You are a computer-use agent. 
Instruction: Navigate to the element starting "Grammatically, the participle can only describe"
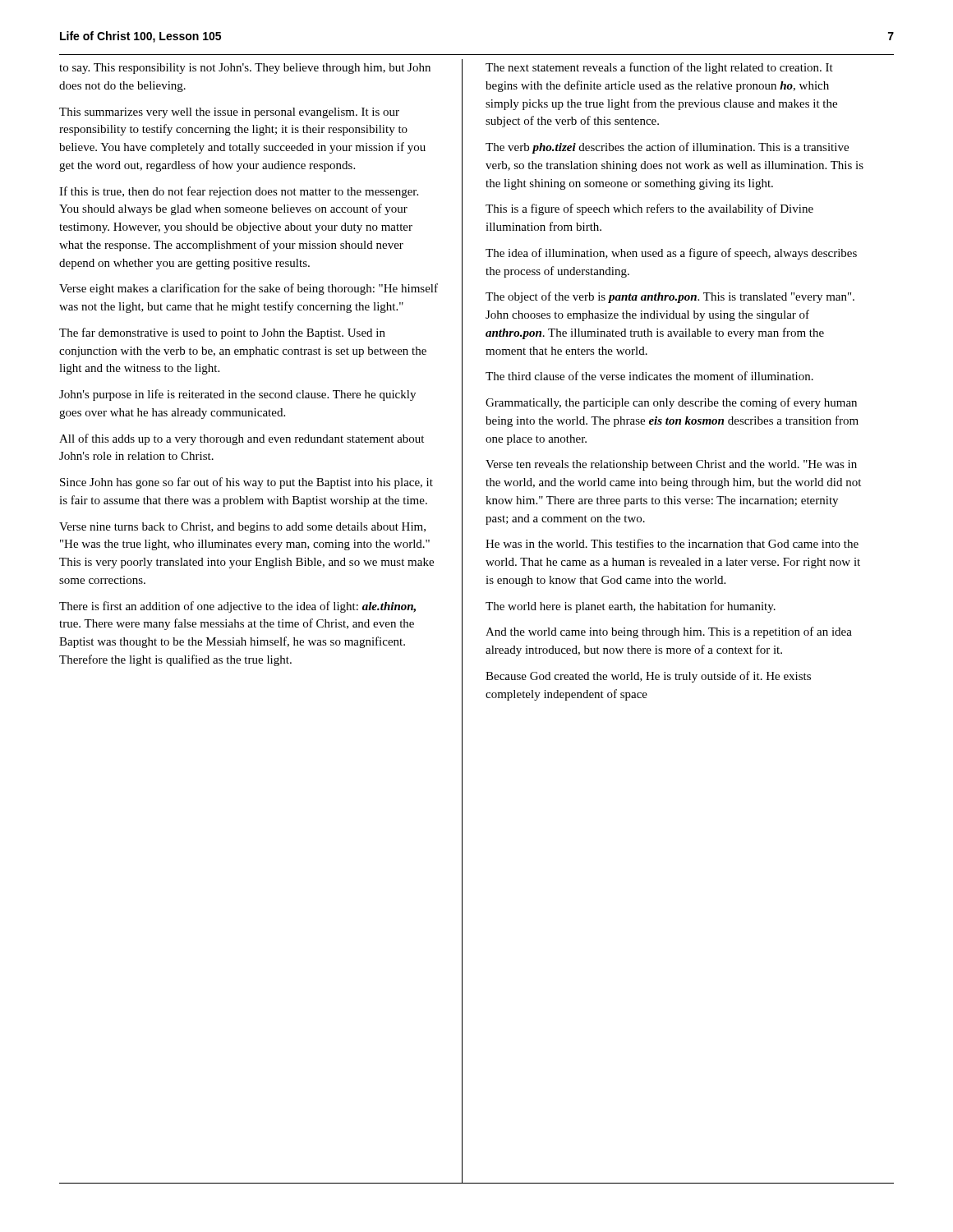pos(675,421)
